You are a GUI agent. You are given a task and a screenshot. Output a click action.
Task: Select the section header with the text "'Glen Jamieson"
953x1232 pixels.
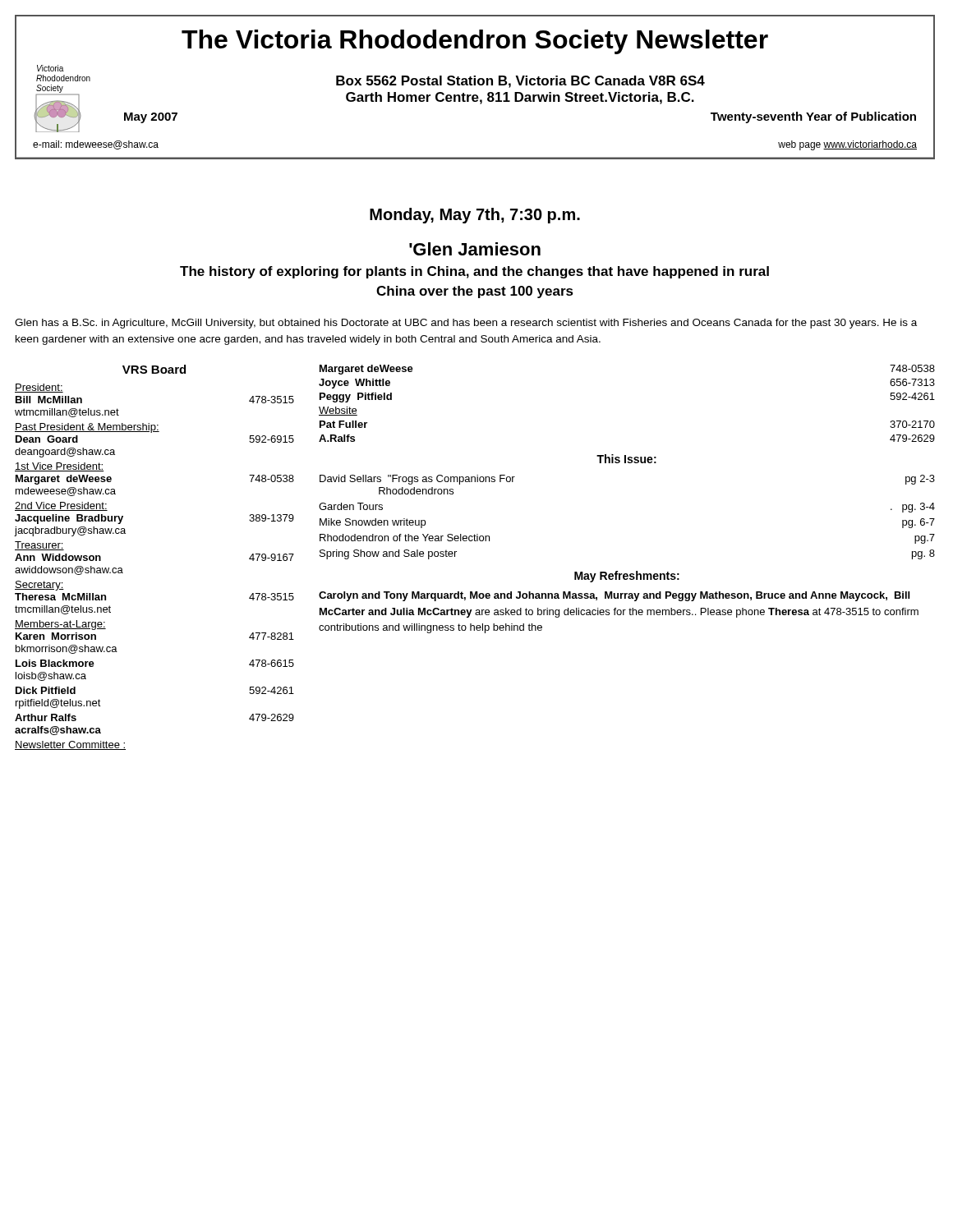pyautogui.click(x=475, y=249)
